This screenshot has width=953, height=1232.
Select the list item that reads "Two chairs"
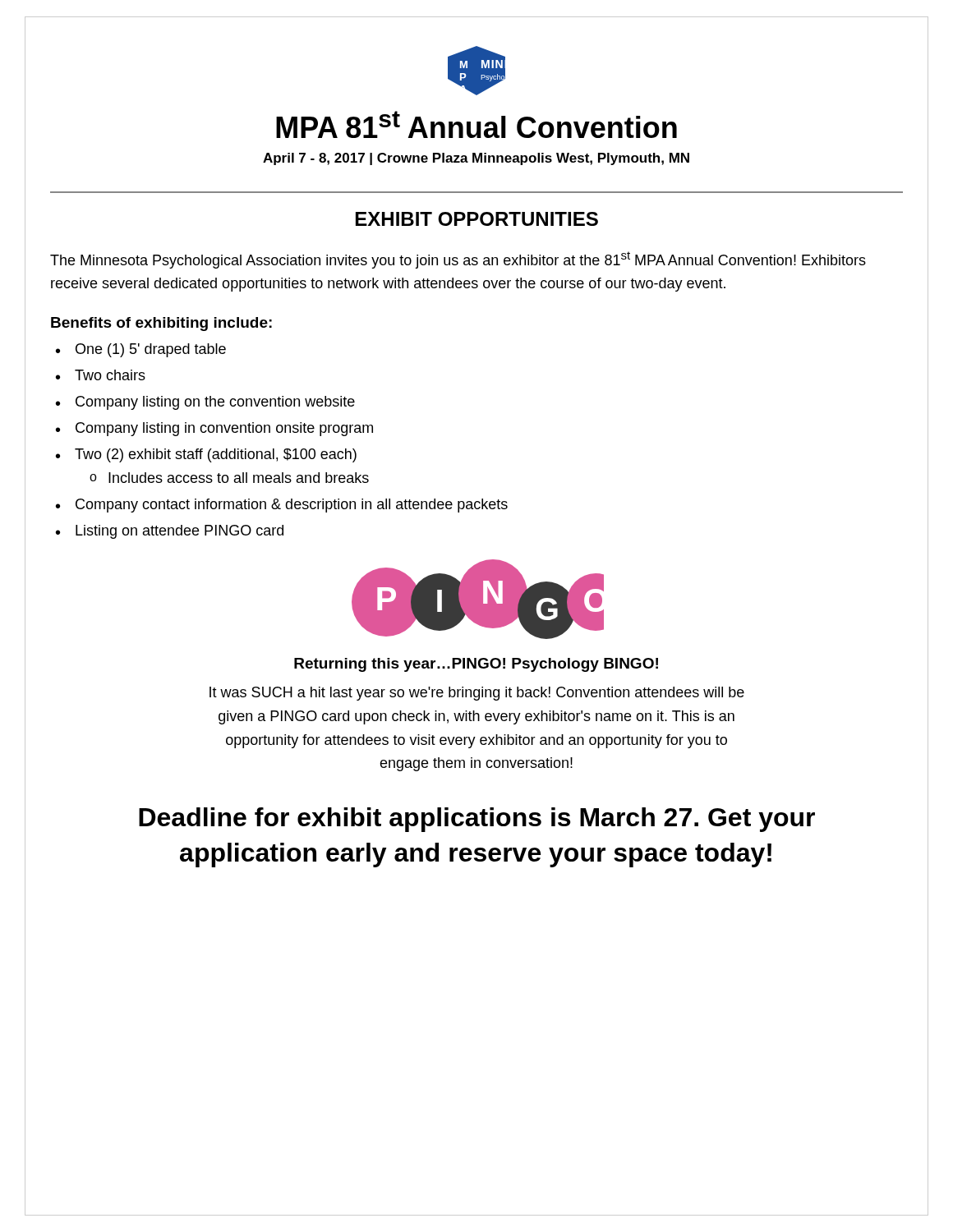pos(110,375)
